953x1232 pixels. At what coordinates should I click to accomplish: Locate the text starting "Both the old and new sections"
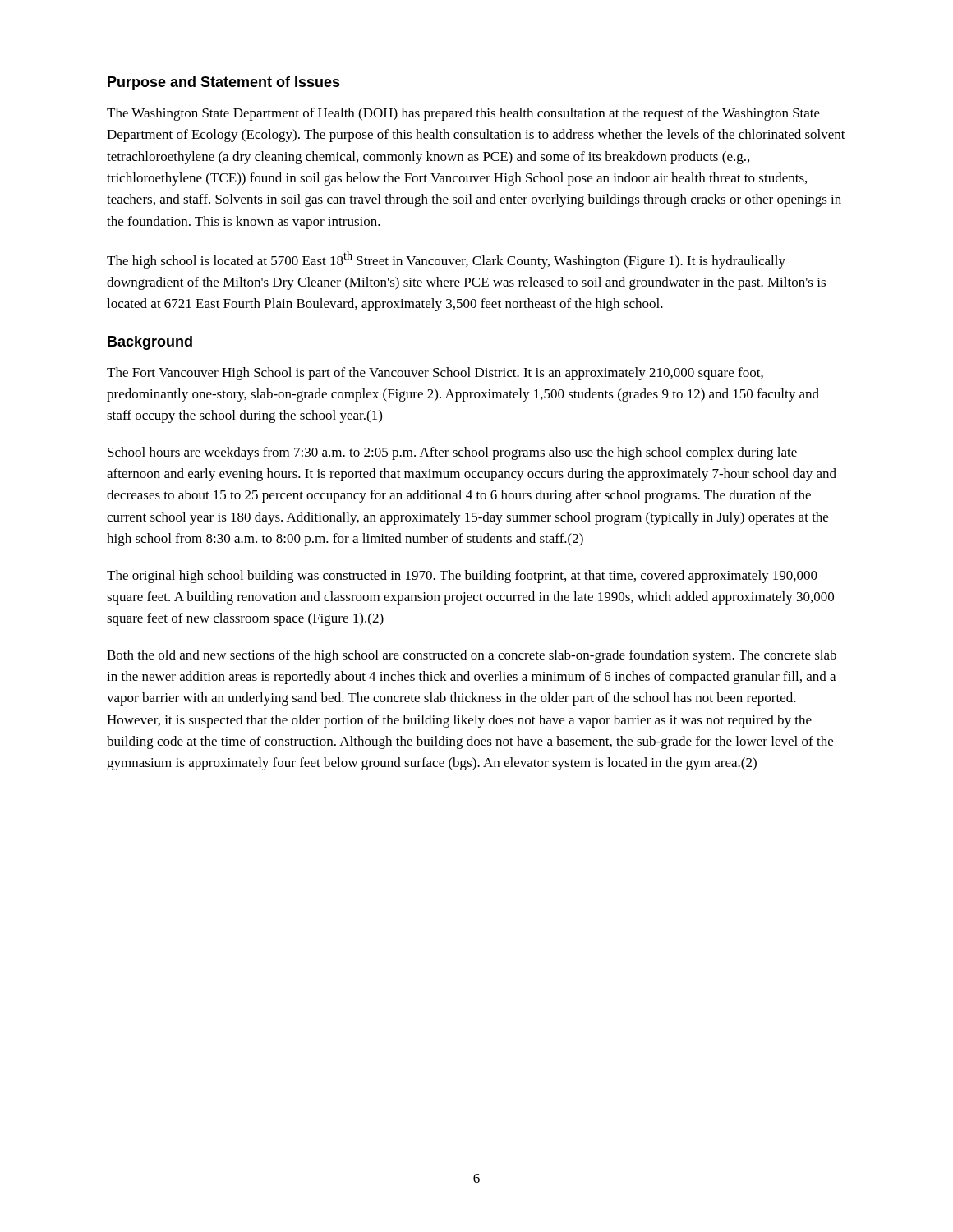pos(472,709)
